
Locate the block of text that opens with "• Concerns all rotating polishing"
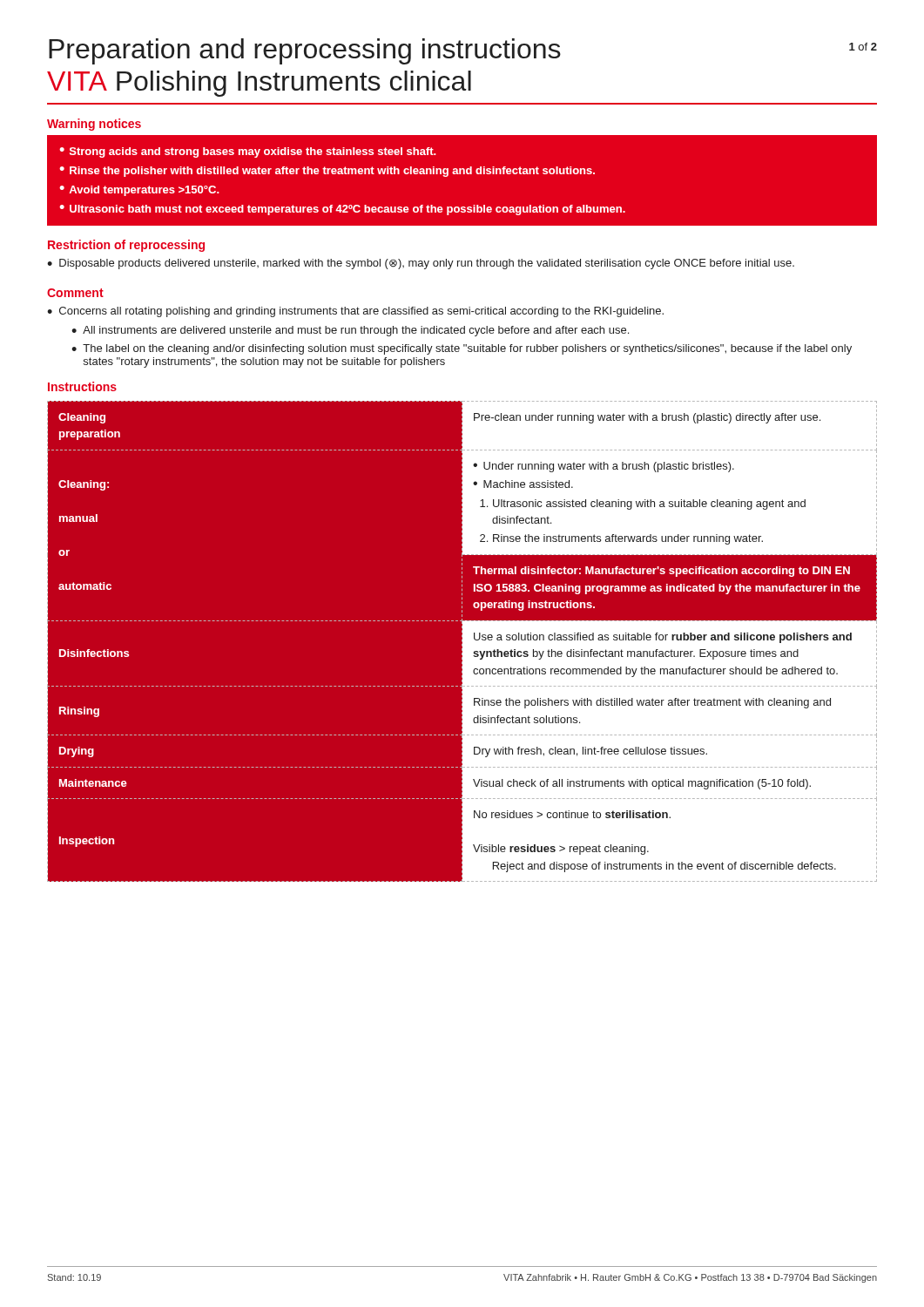[356, 312]
